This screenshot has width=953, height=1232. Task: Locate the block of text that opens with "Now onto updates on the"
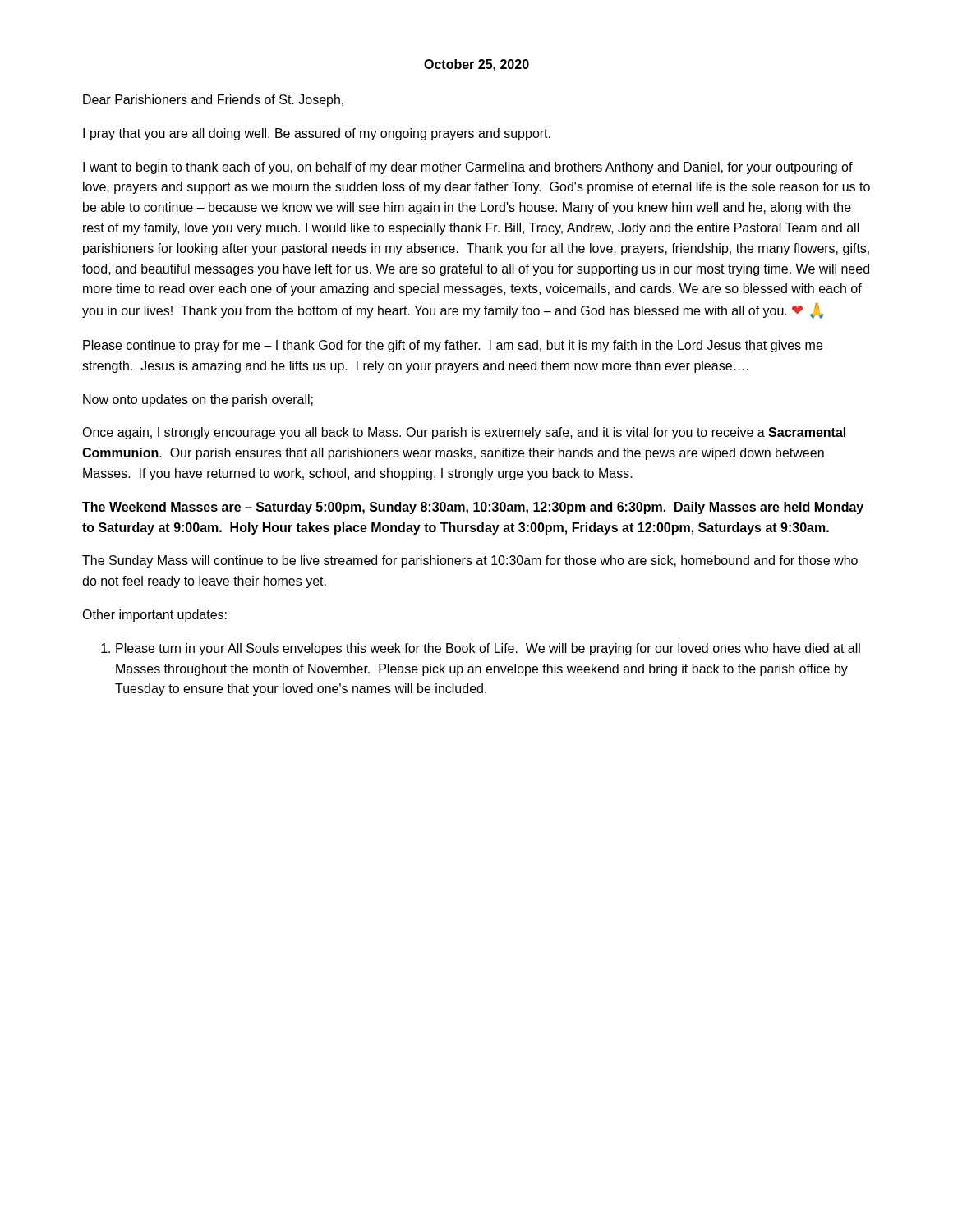coord(198,399)
